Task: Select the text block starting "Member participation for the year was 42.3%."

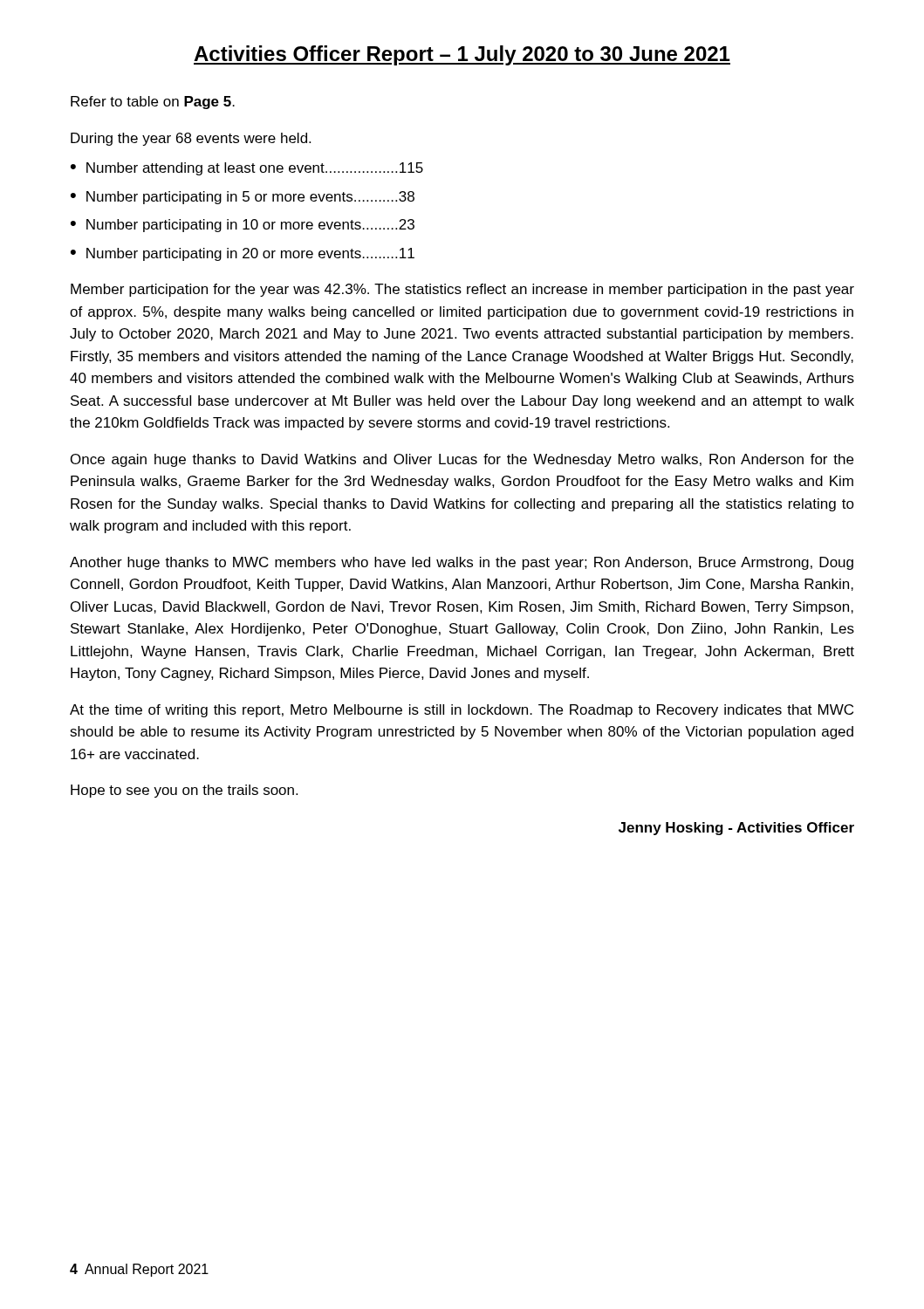Action: pos(462,356)
